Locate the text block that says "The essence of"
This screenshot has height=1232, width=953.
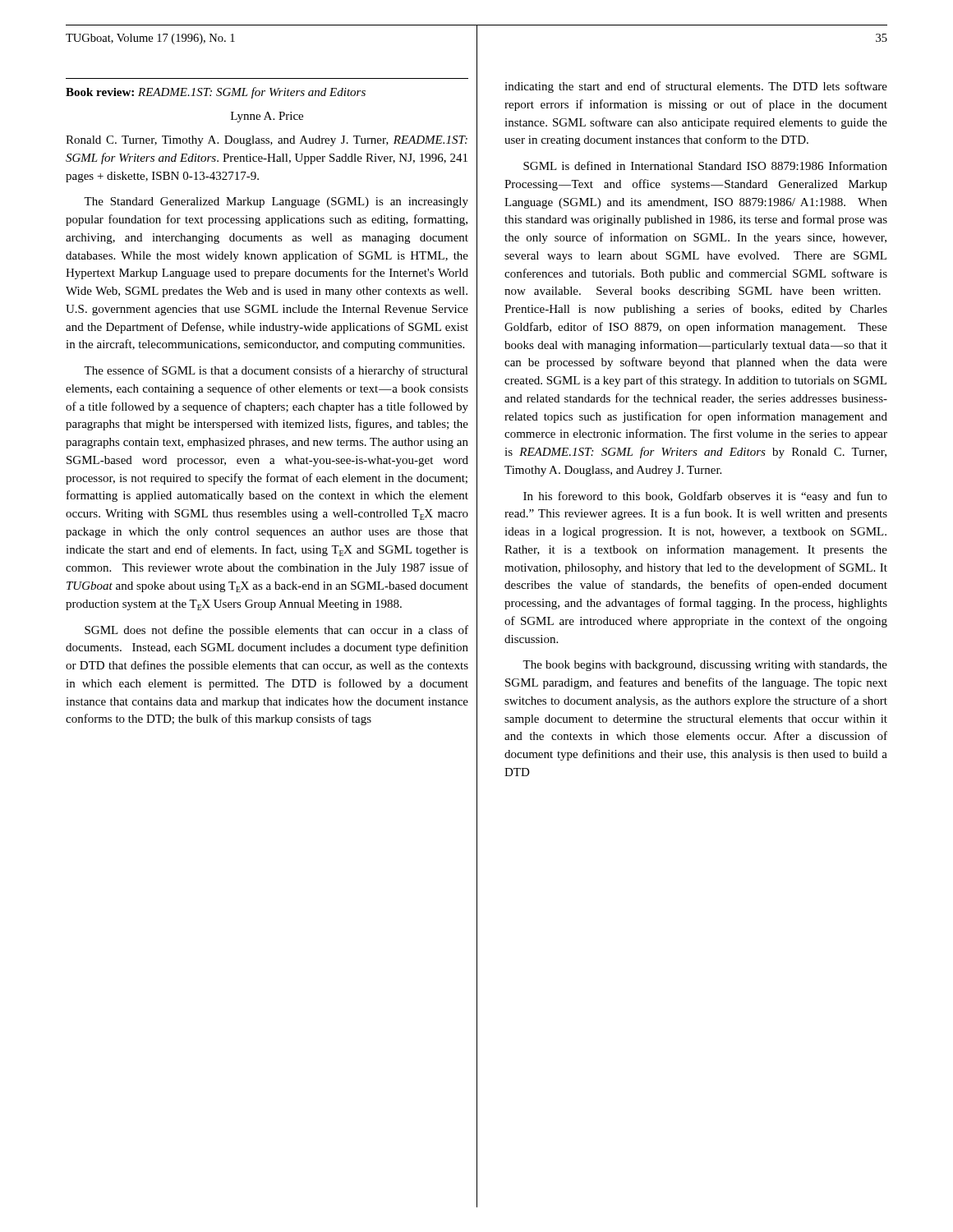point(267,488)
